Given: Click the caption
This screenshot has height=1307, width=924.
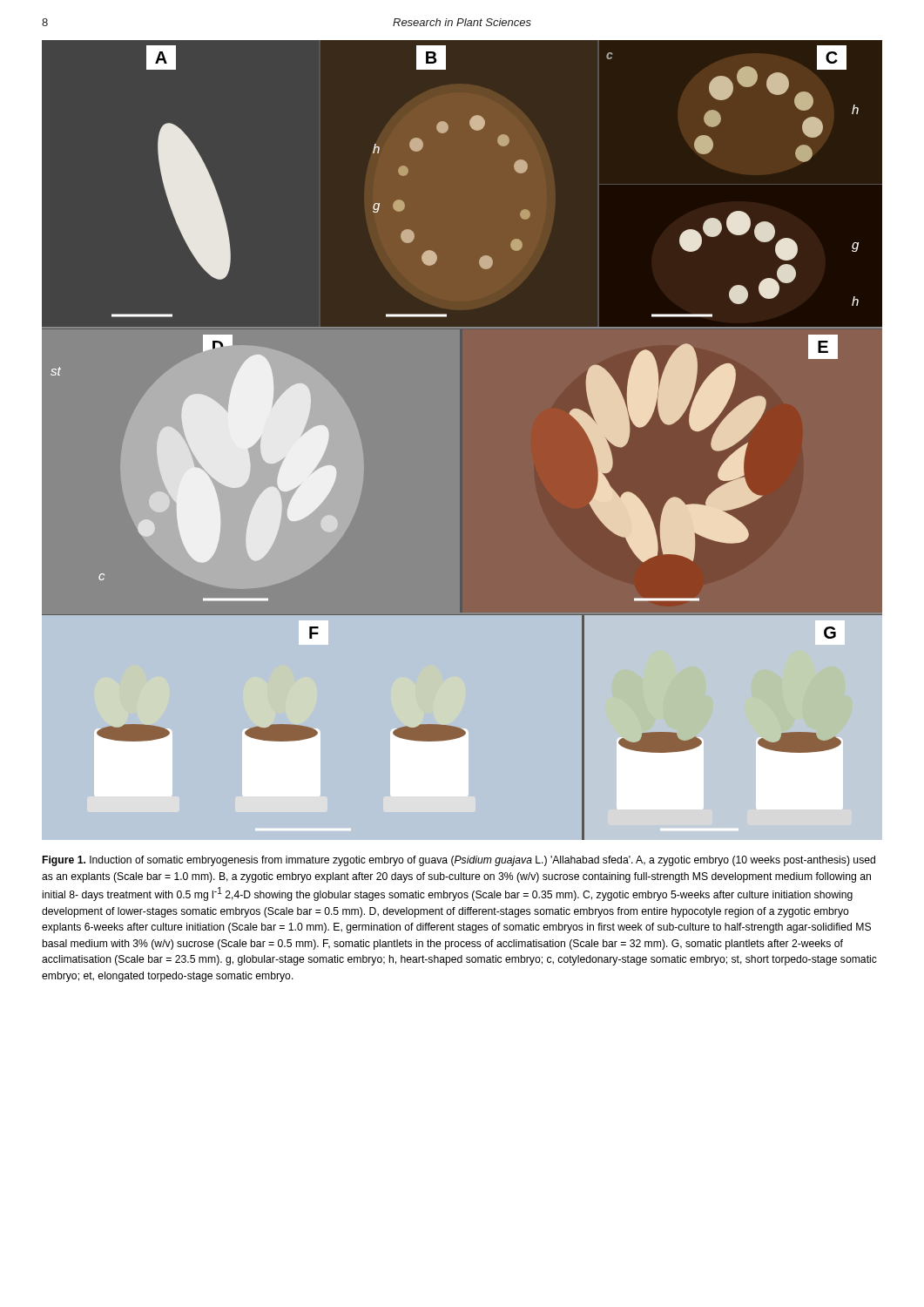Looking at the screenshot, I should pyautogui.click(x=459, y=918).
